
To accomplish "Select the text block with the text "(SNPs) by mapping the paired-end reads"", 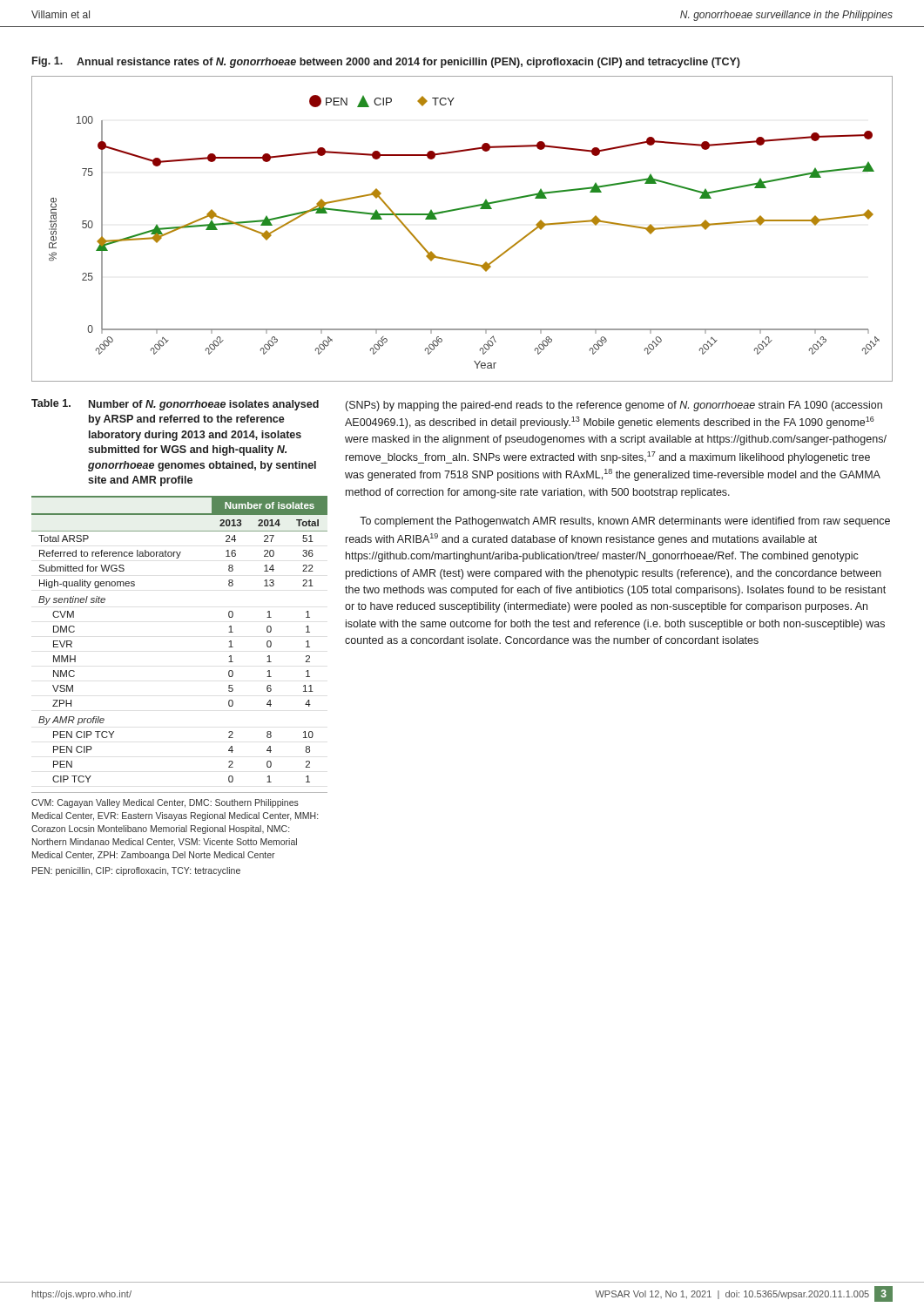I will pyautogui.click(x=616, y=448).
